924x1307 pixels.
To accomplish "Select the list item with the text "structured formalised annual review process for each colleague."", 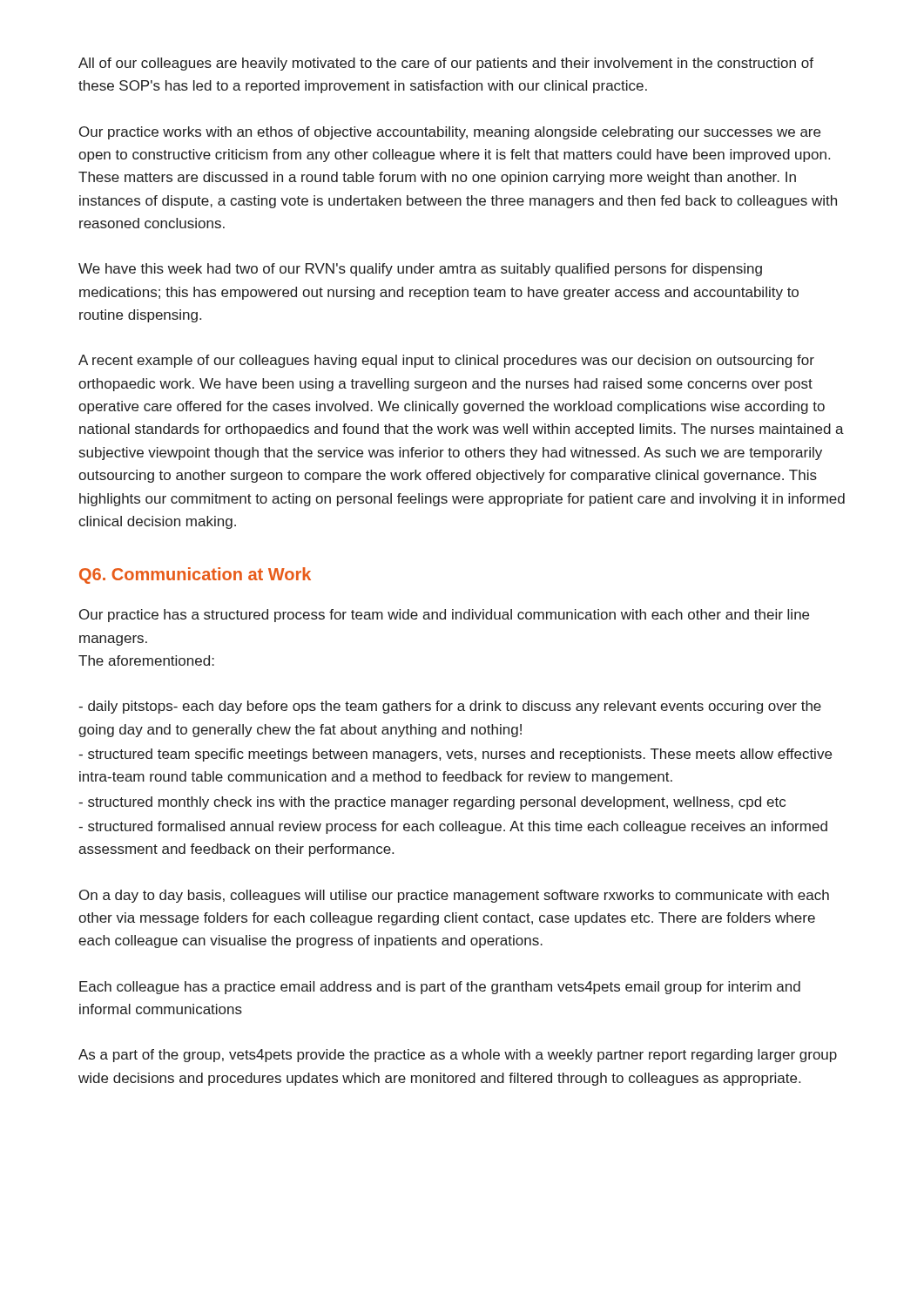I will click(453, 838).
